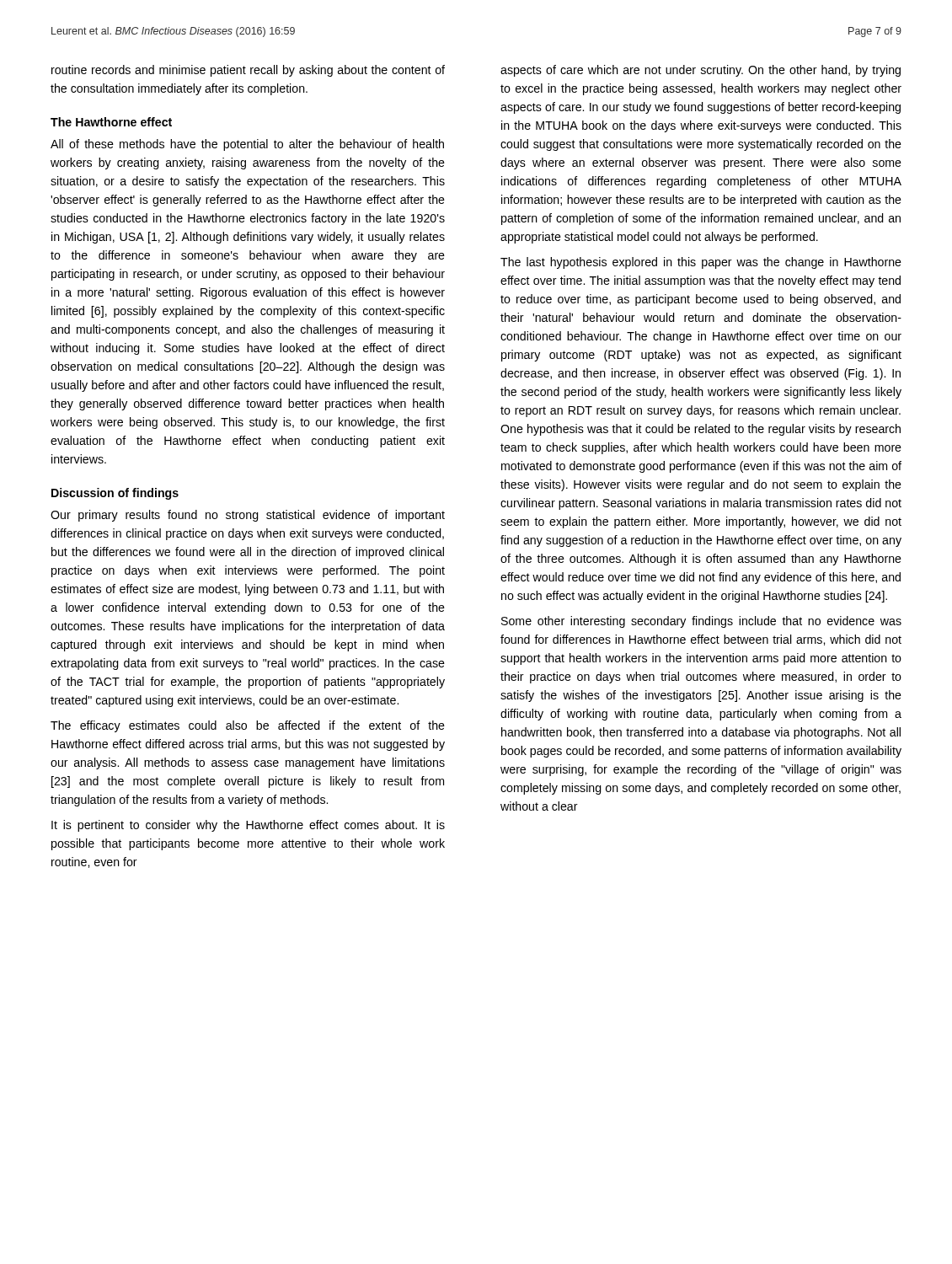Point to the block beginning "aspects of care which are not under scrutiny."
This screenshot has height=1264, width=952.
pos(701,153)
